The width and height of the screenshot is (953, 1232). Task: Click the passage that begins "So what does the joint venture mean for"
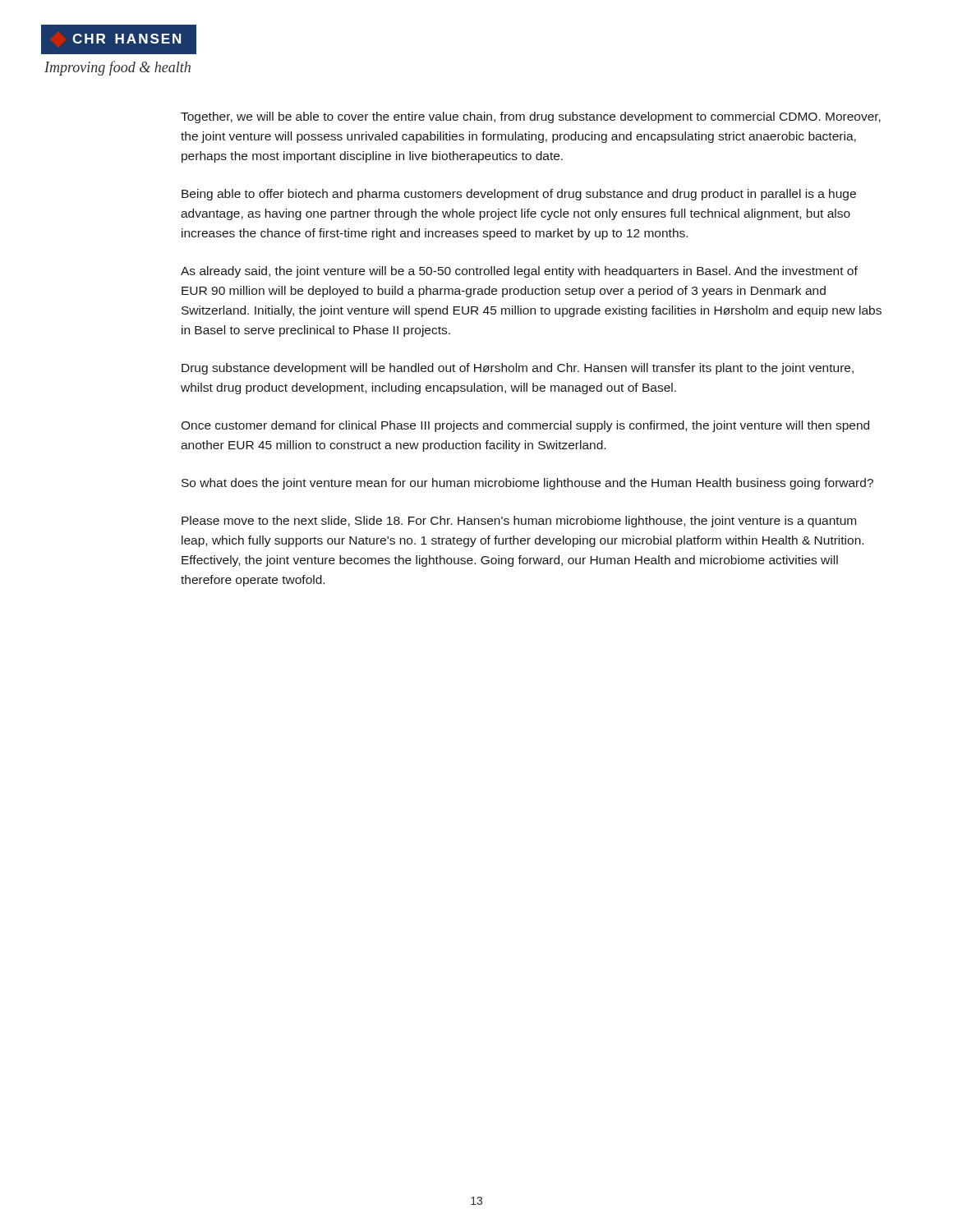(527, 483)
